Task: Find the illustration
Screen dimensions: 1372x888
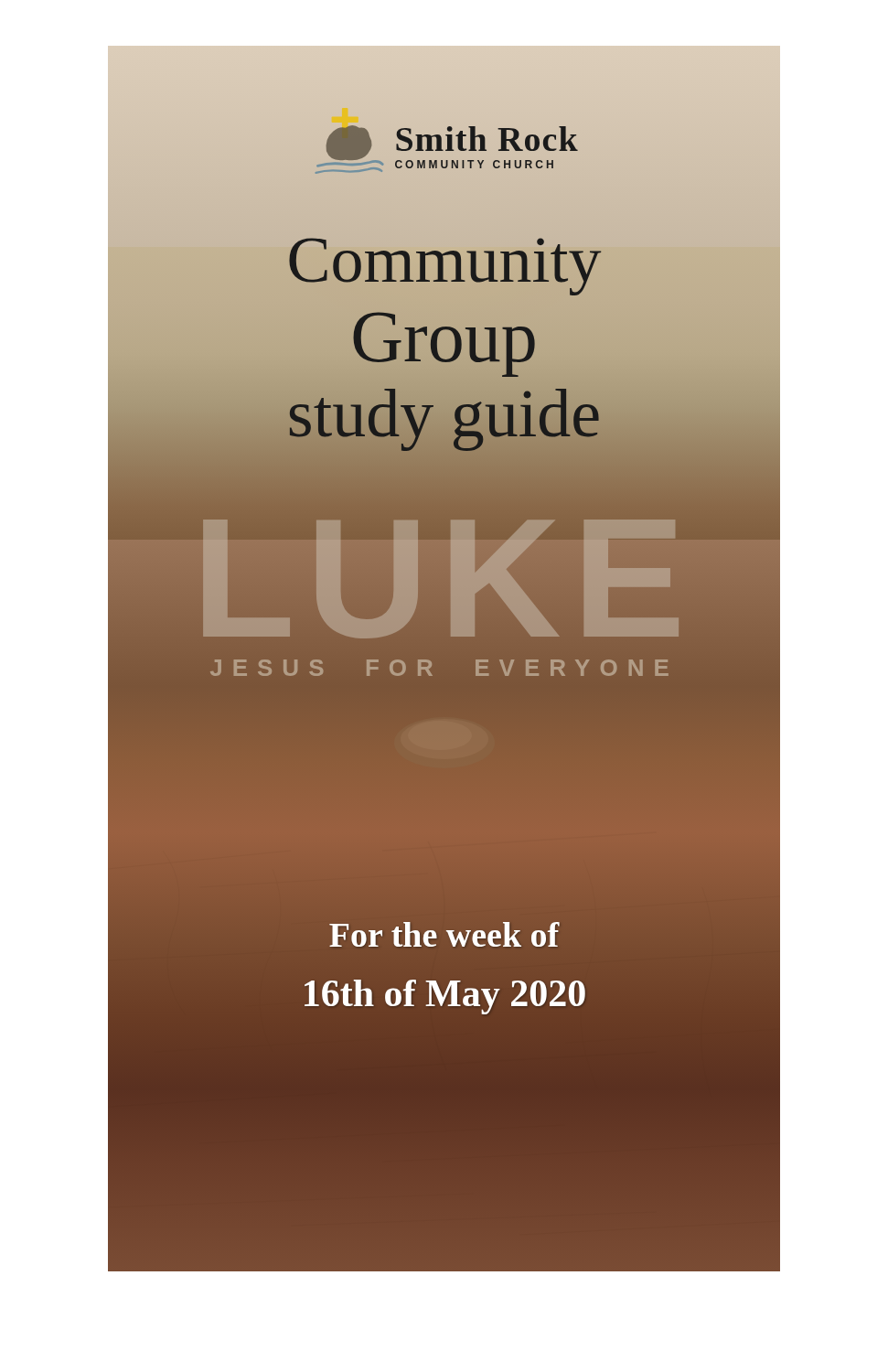Action: [444, 659]
